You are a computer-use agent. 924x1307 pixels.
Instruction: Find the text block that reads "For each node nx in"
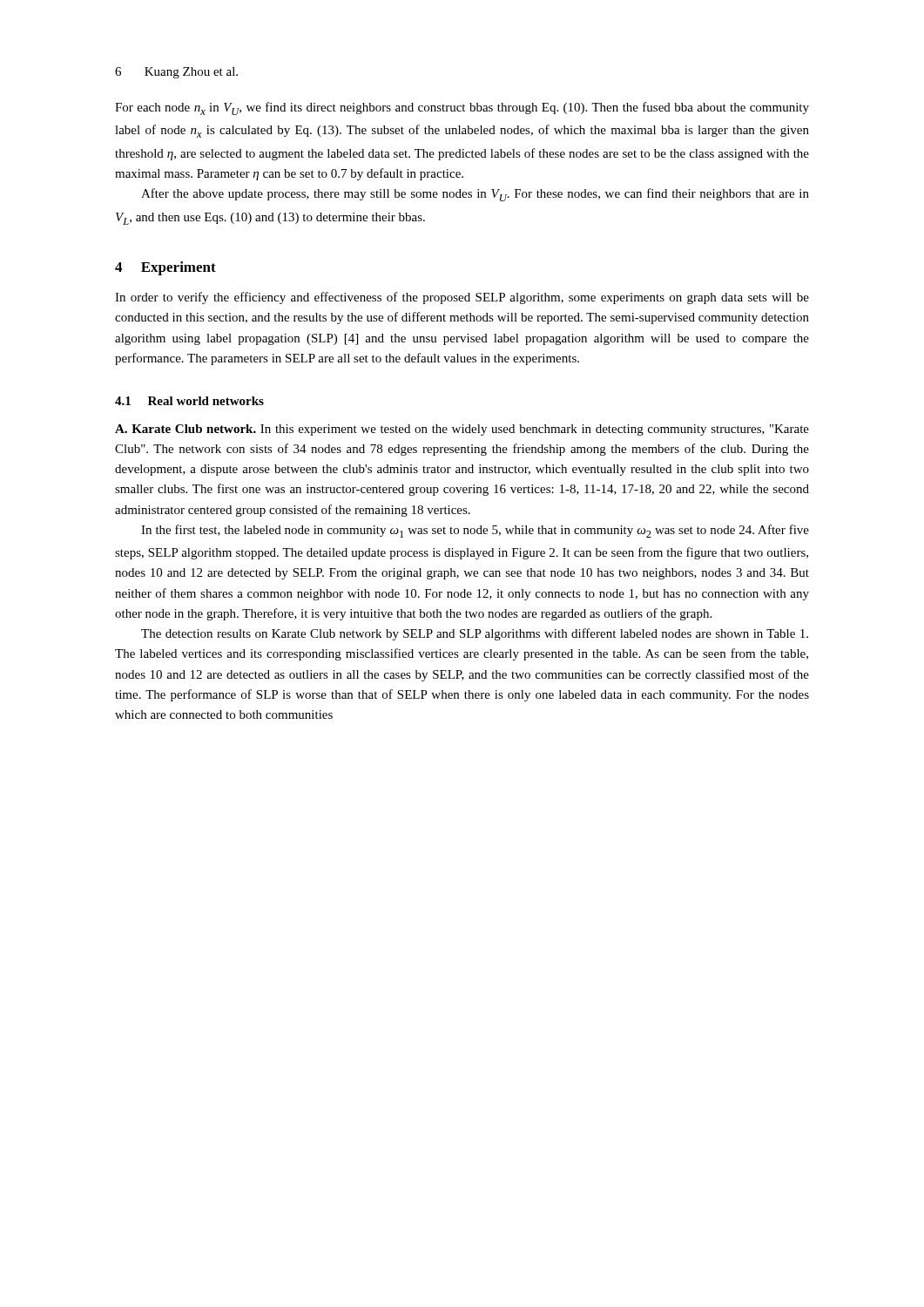(462, 141)
